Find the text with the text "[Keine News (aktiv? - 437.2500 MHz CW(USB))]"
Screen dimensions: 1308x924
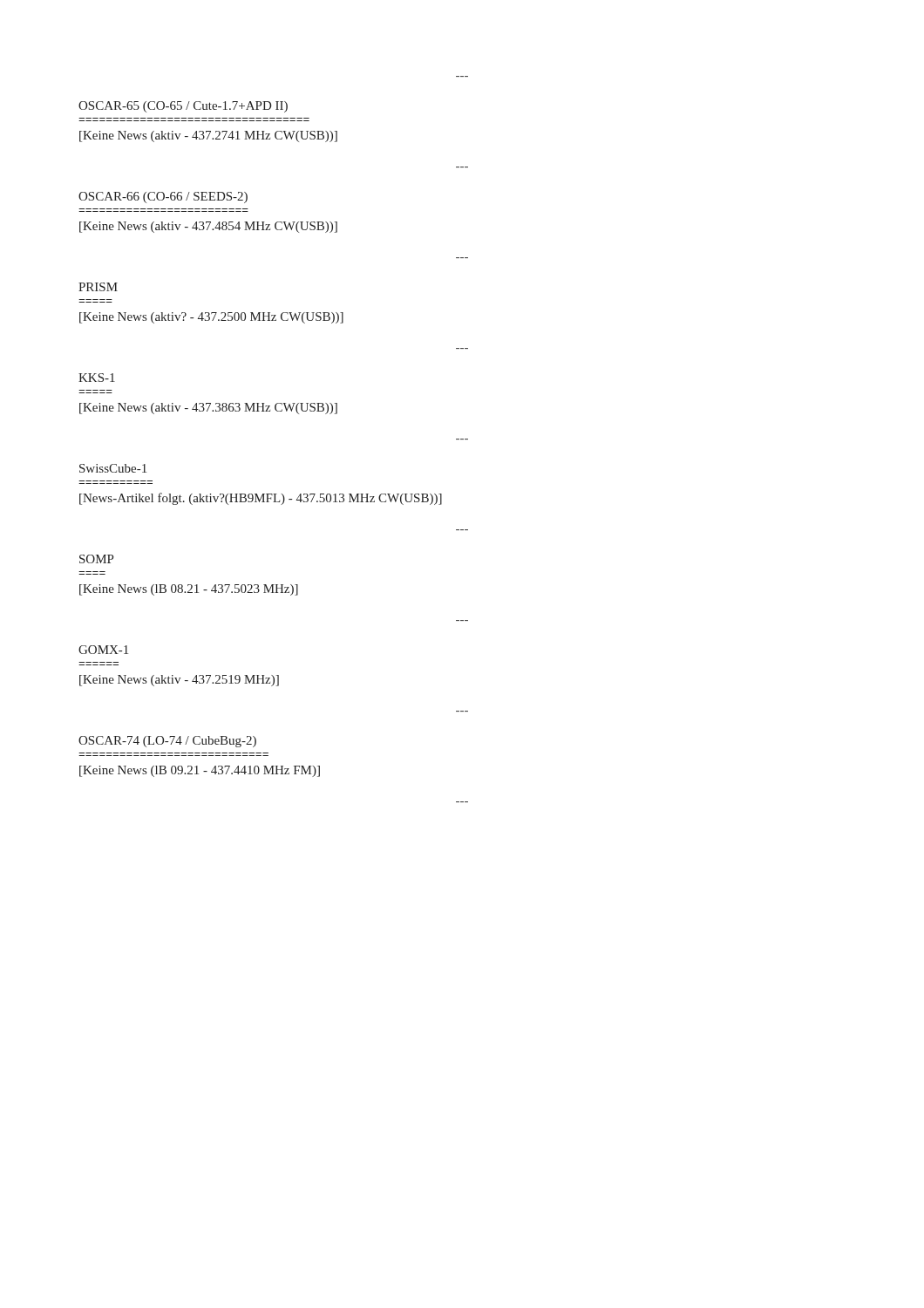211,317
